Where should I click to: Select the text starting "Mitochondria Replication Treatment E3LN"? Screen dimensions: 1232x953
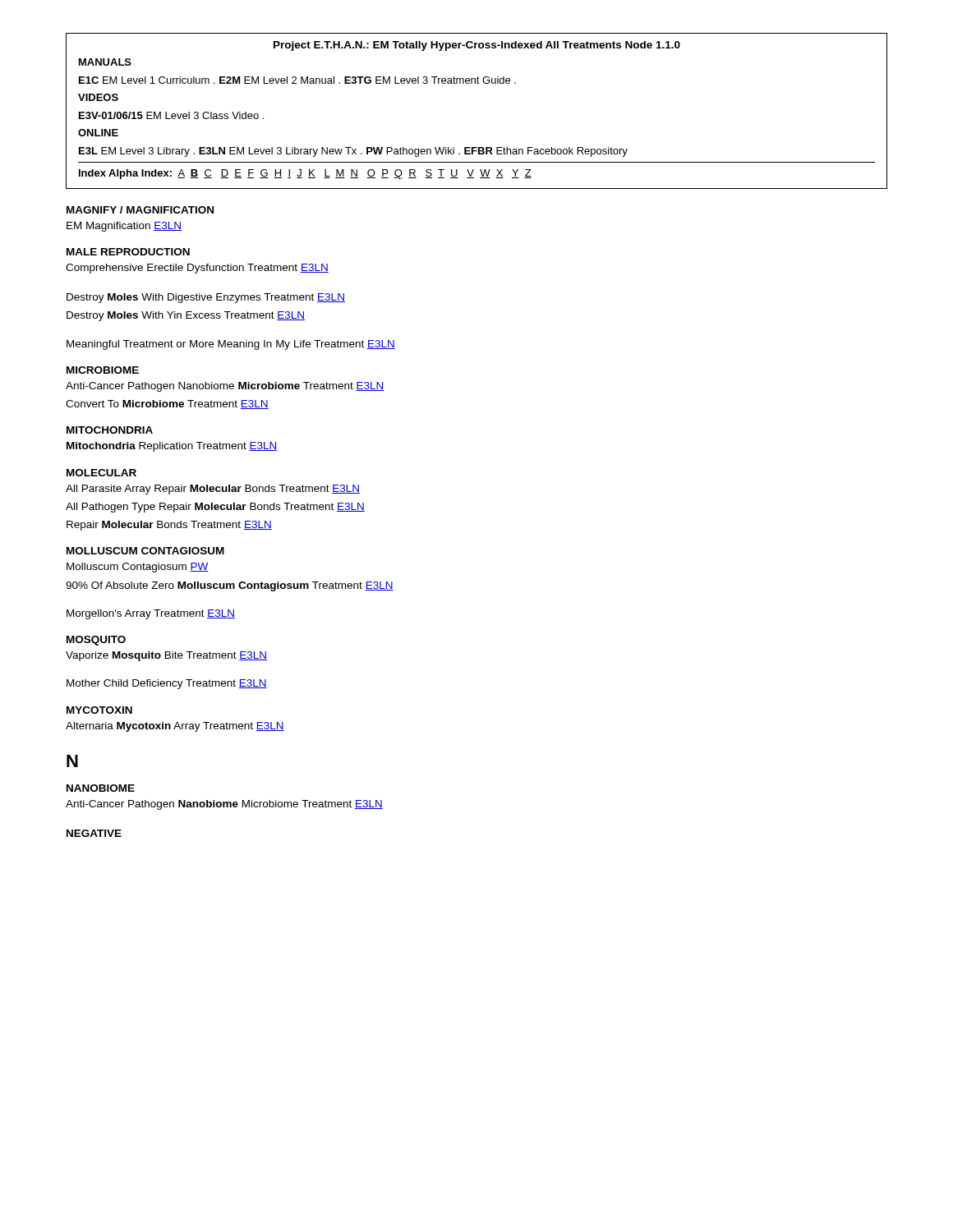tap(171, 446)
